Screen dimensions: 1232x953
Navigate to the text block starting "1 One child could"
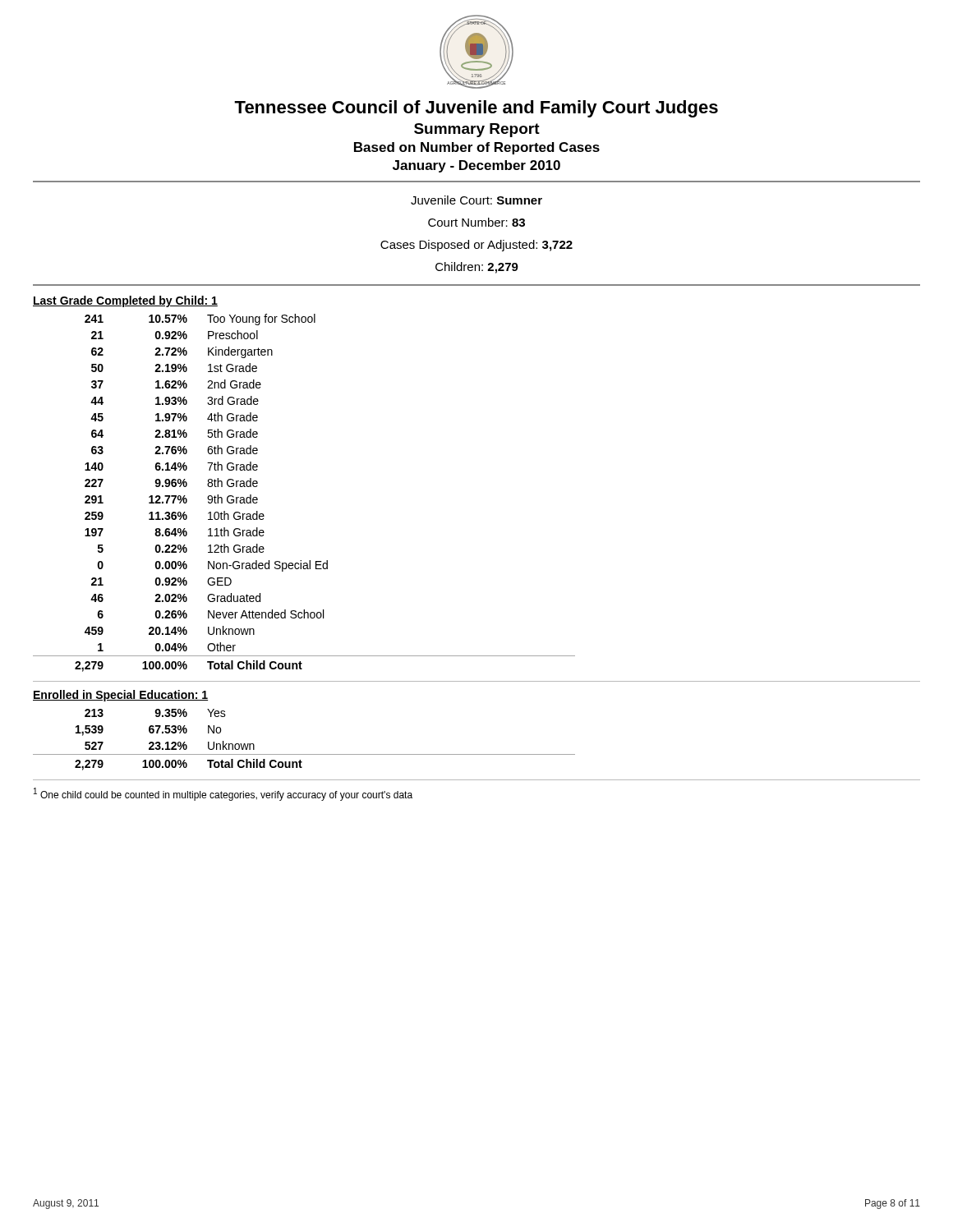223,794
